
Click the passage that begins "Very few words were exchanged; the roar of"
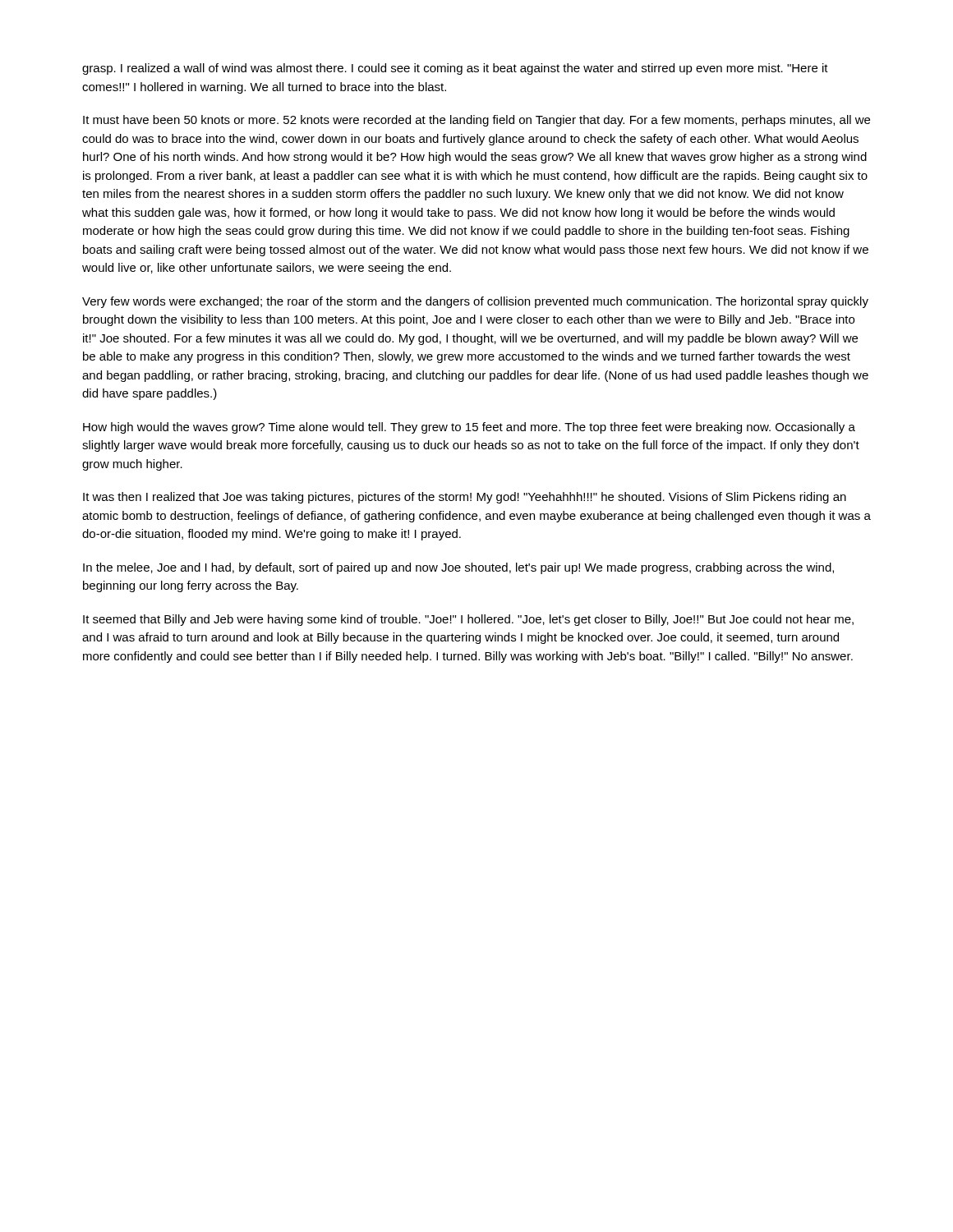click(x=475, y=347)
